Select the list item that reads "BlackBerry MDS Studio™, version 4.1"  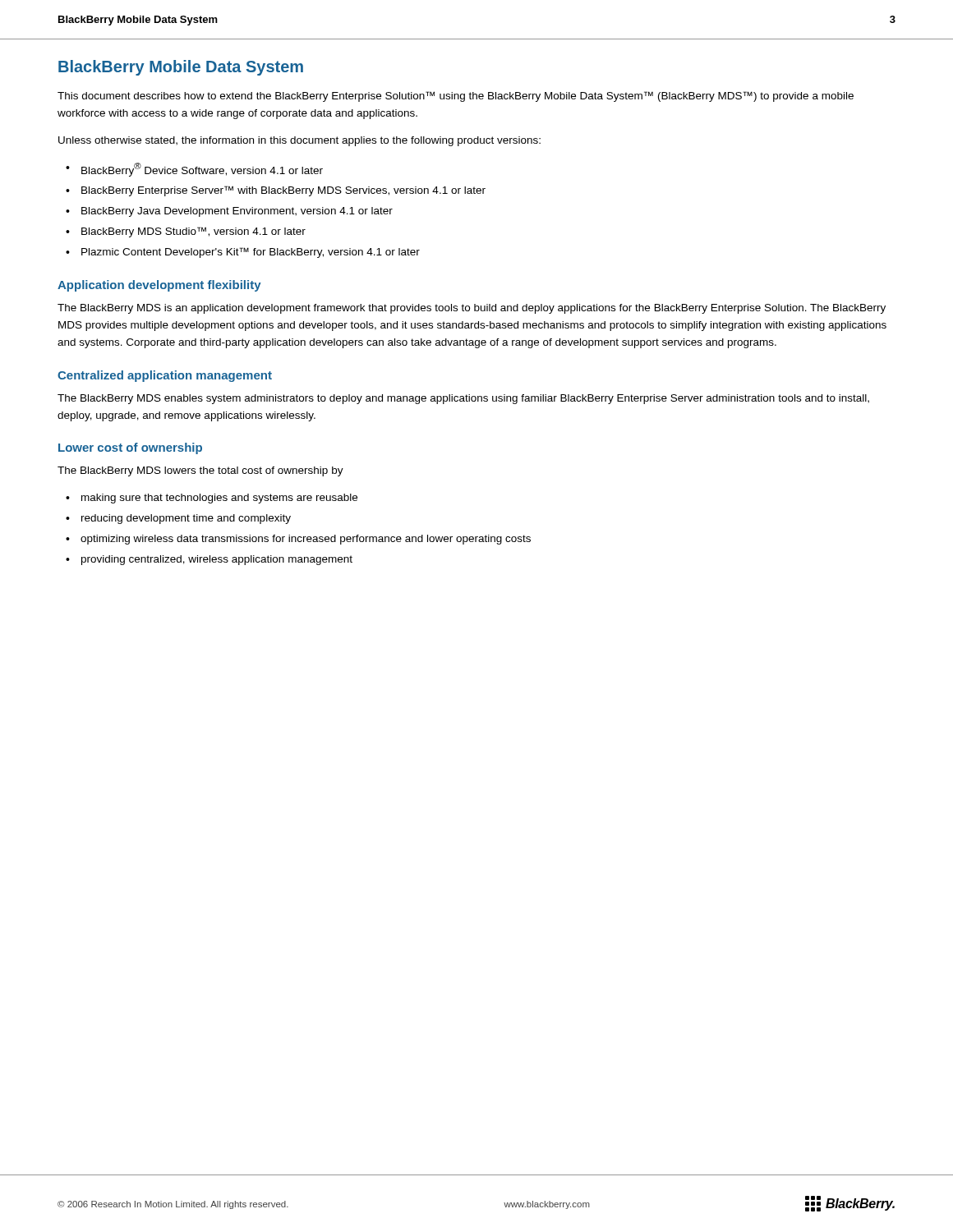point(193,231)
